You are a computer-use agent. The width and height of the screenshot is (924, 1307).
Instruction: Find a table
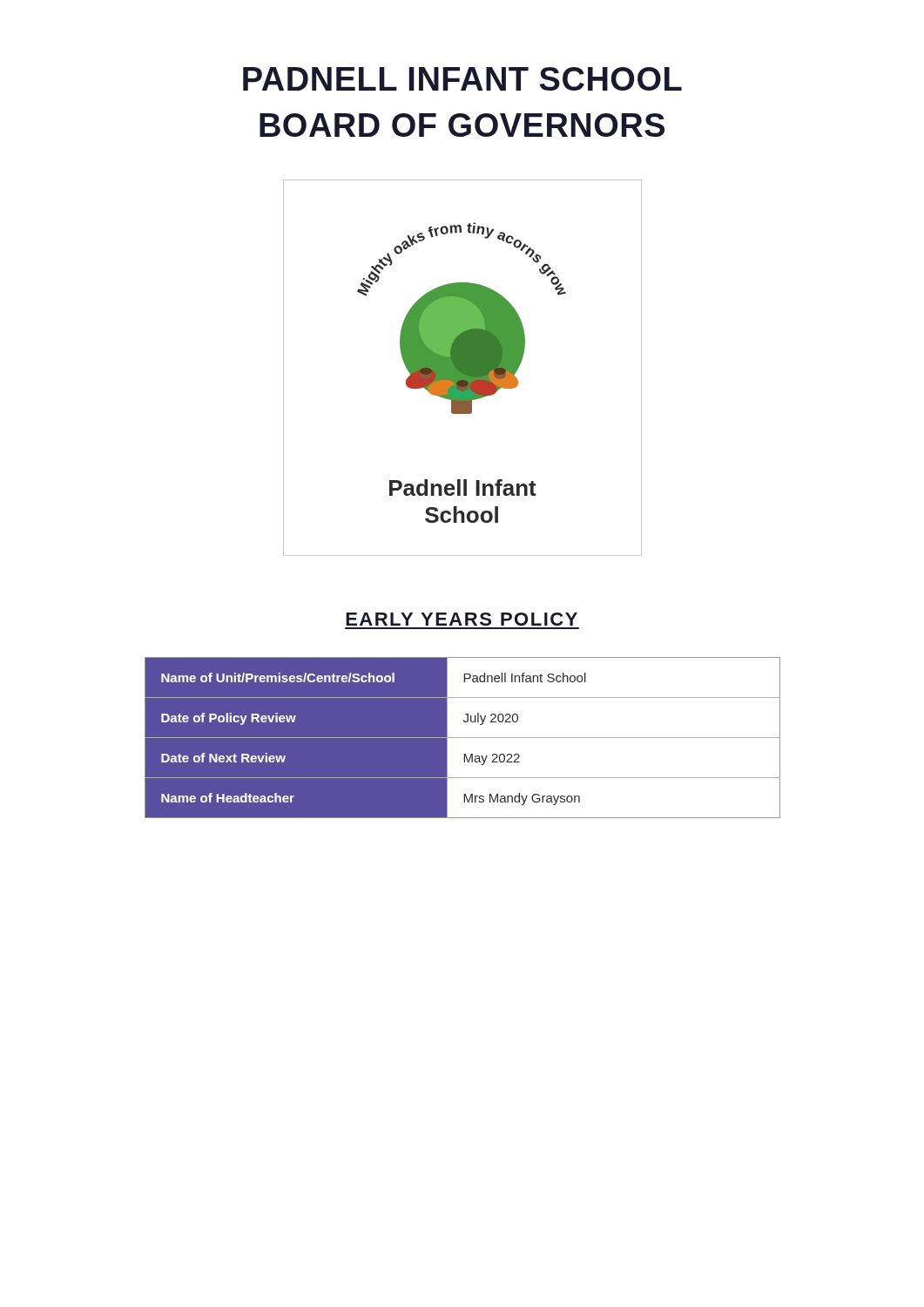tap(462, 738)
